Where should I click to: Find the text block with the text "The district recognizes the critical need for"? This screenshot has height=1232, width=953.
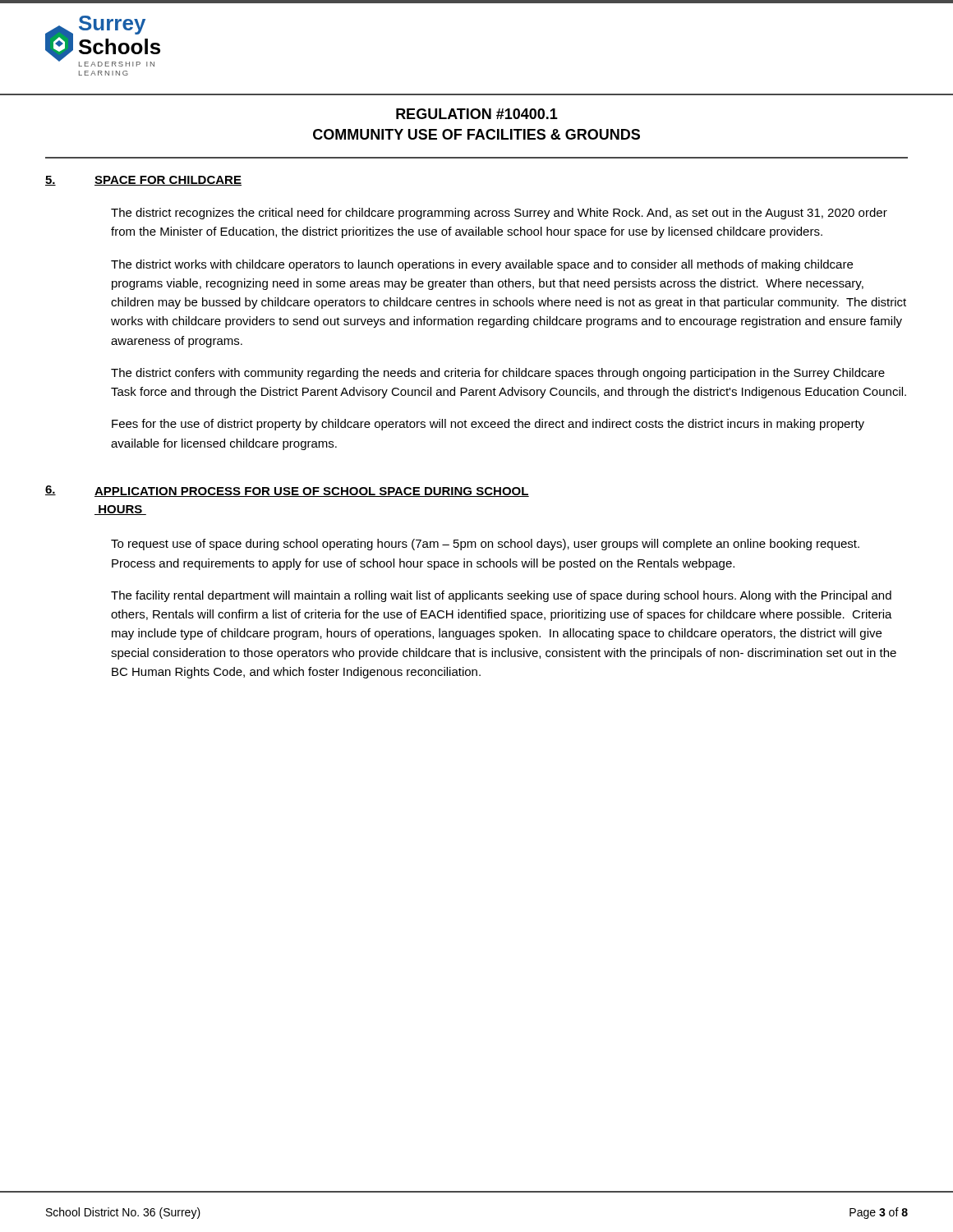coord(499,222)
